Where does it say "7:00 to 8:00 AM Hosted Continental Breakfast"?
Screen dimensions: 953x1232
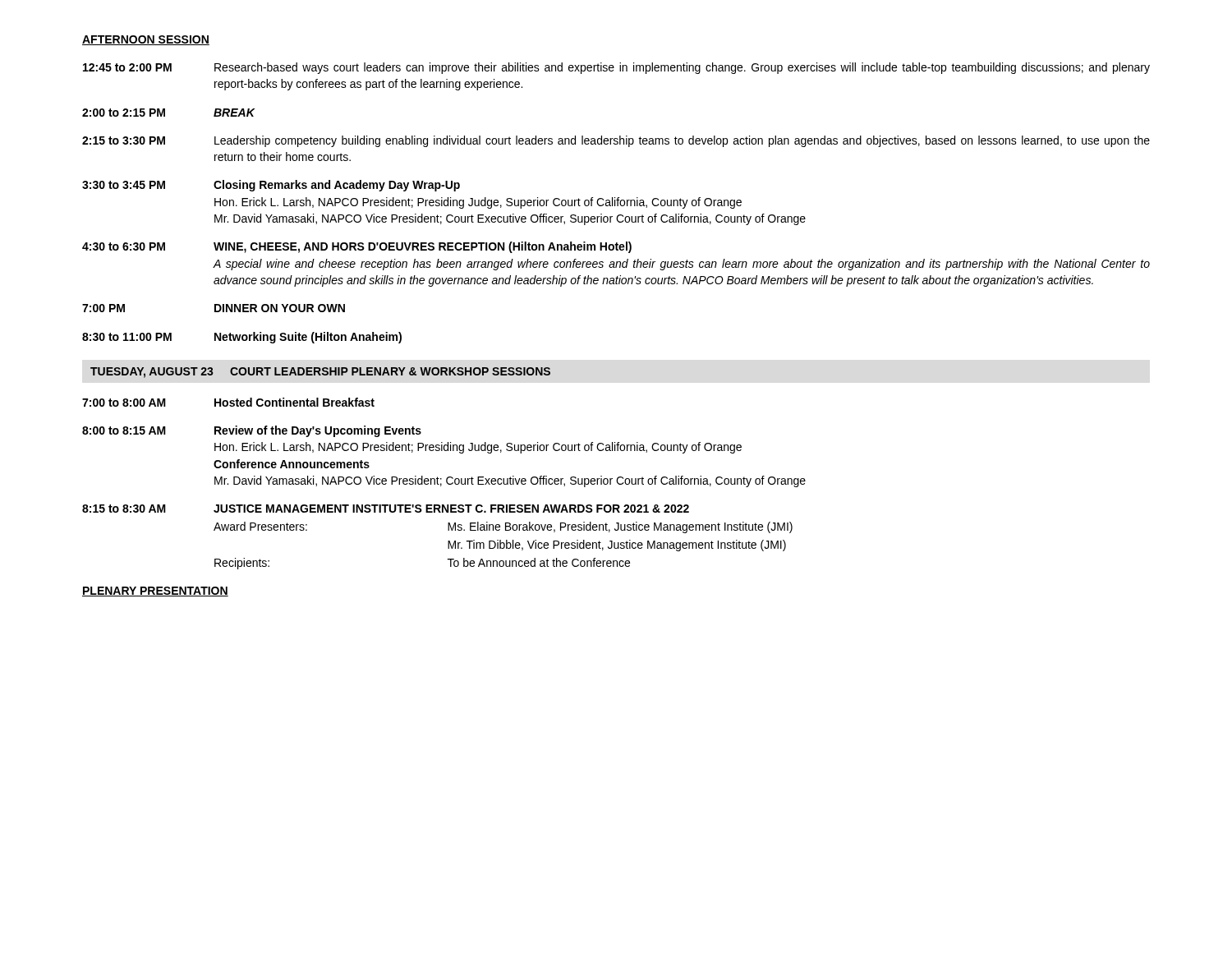point(228,402)
